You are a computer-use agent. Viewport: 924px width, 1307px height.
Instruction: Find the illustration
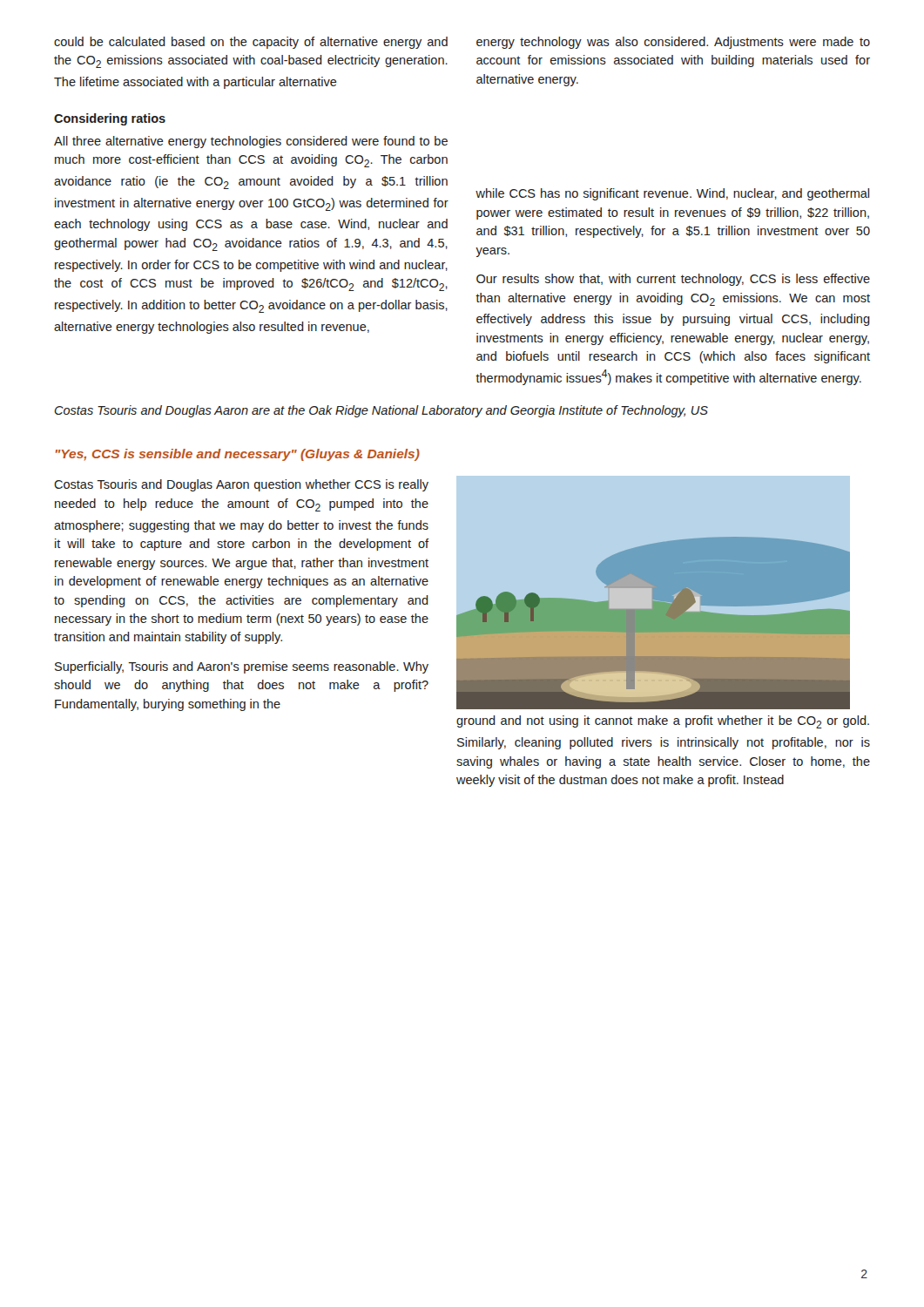(663, 594)
